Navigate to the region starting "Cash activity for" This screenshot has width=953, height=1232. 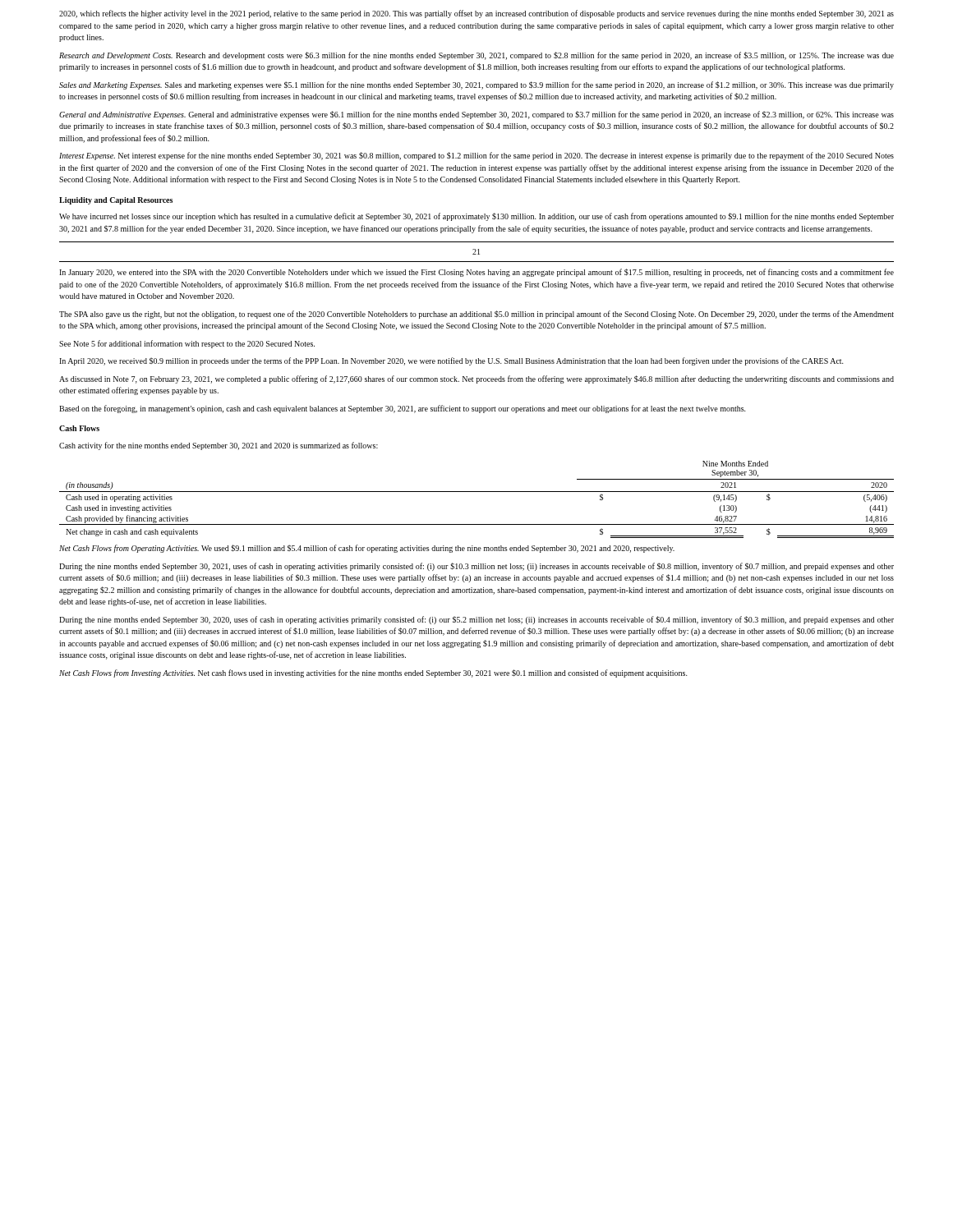219,446
